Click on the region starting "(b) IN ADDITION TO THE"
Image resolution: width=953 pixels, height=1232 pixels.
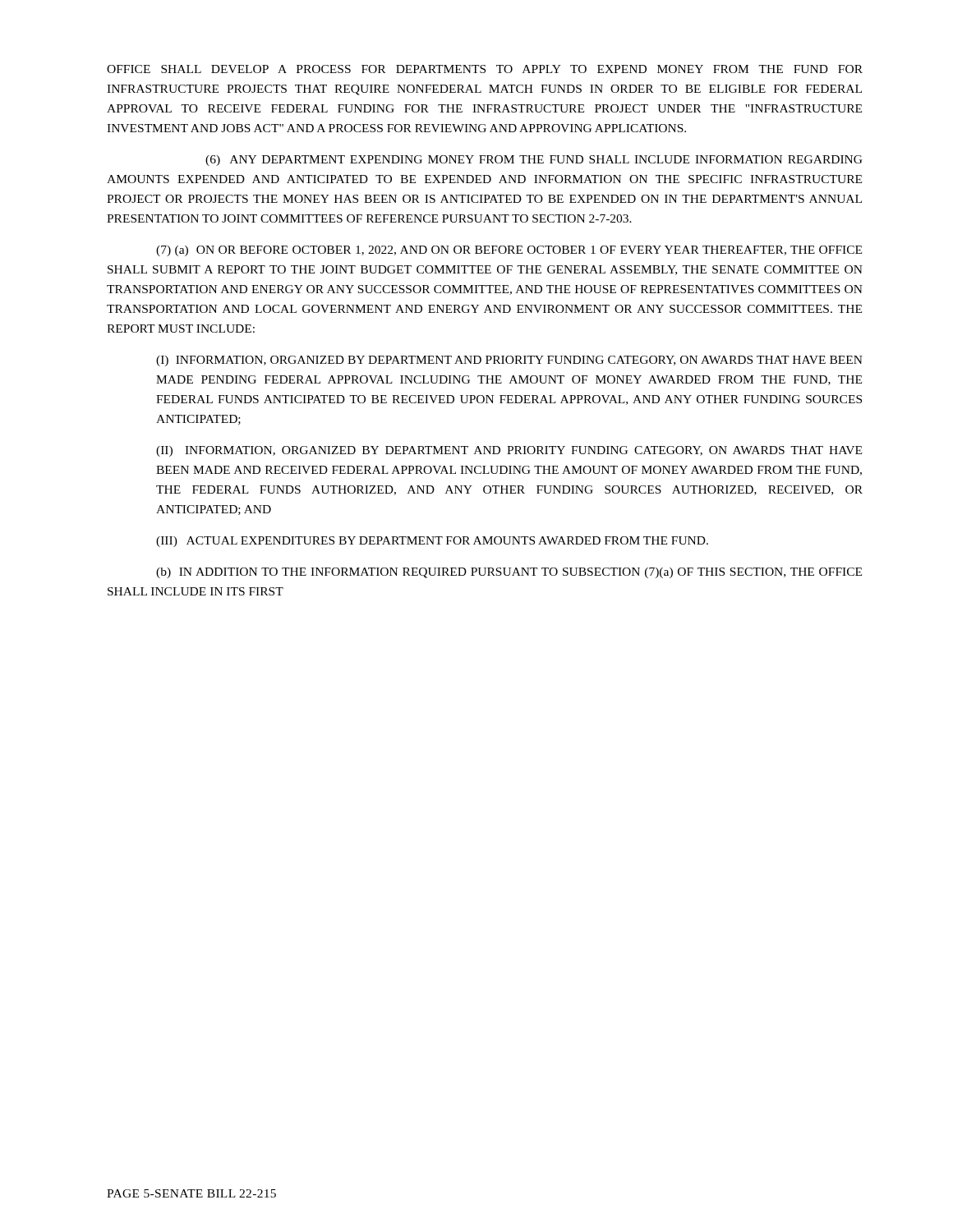pos(485,581)
